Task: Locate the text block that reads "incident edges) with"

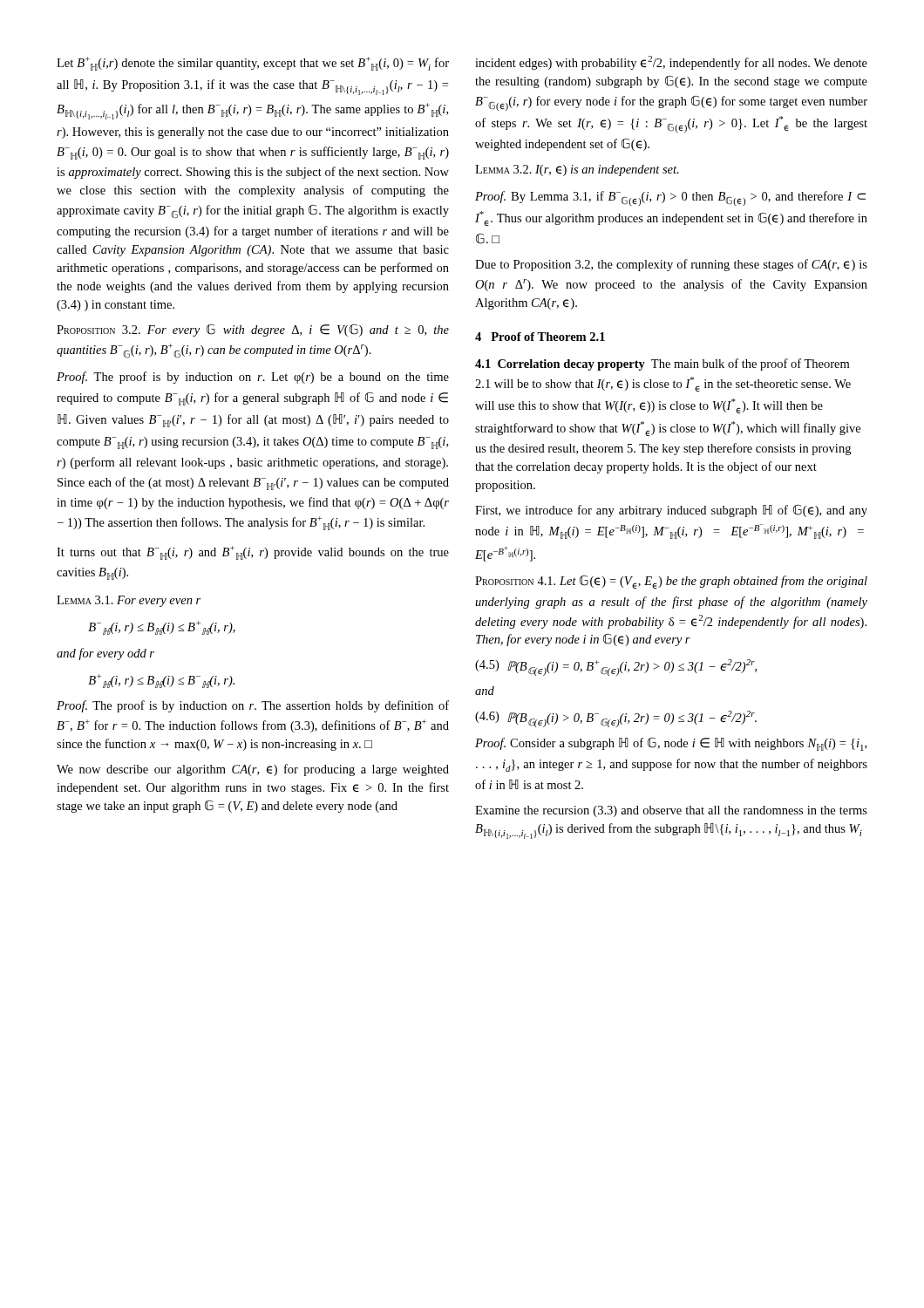Action: (x=671, y=103)
